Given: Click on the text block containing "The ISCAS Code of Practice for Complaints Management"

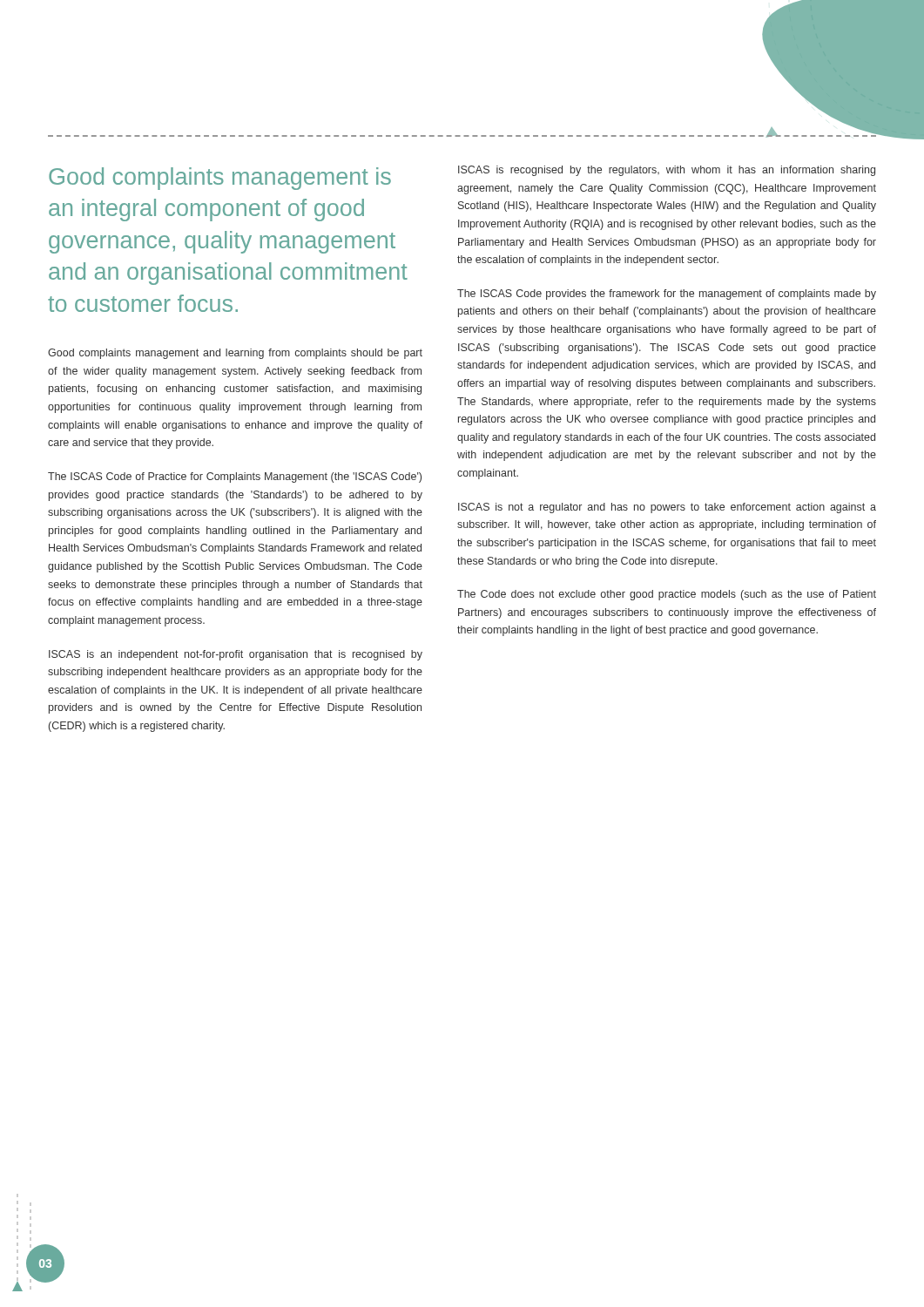Looking at the screenshot, I should click(235, 548).
